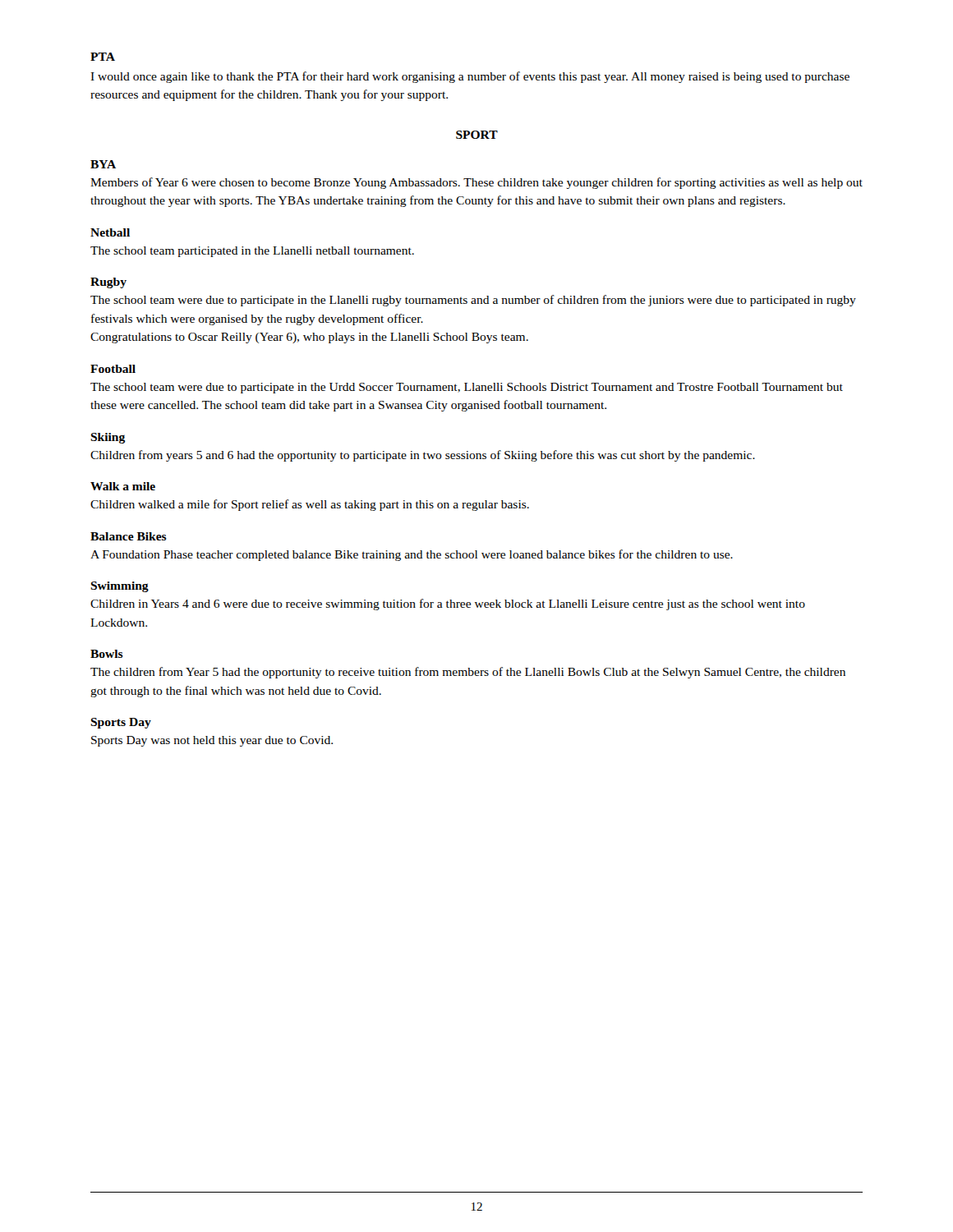Select the section header containing "Balance Bikes"
The height and width of the screenshot is (1232, 953).
128,536
